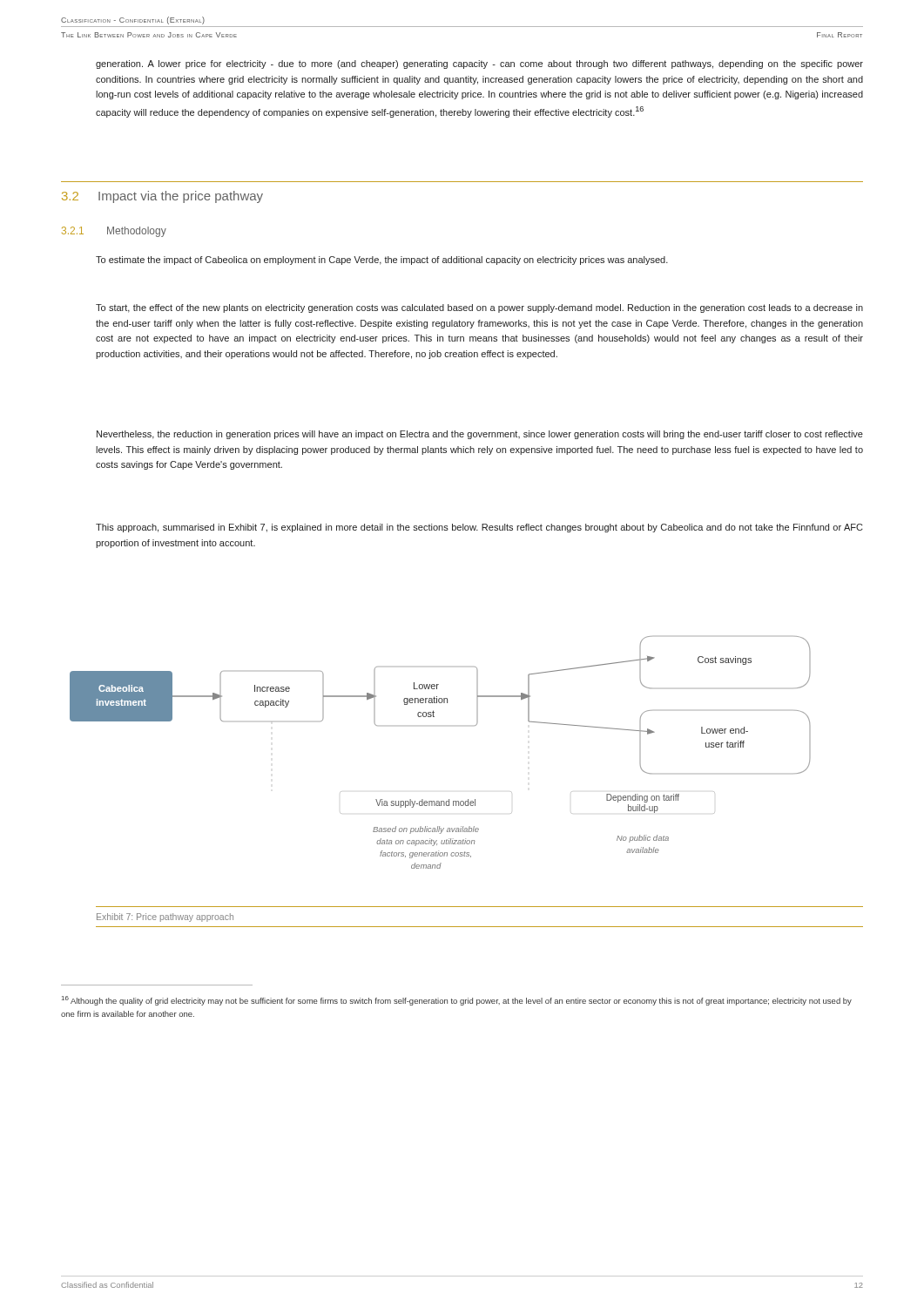Find the block on this page that starts "Nevertheless, the reduction in generation prices will"

479,449
